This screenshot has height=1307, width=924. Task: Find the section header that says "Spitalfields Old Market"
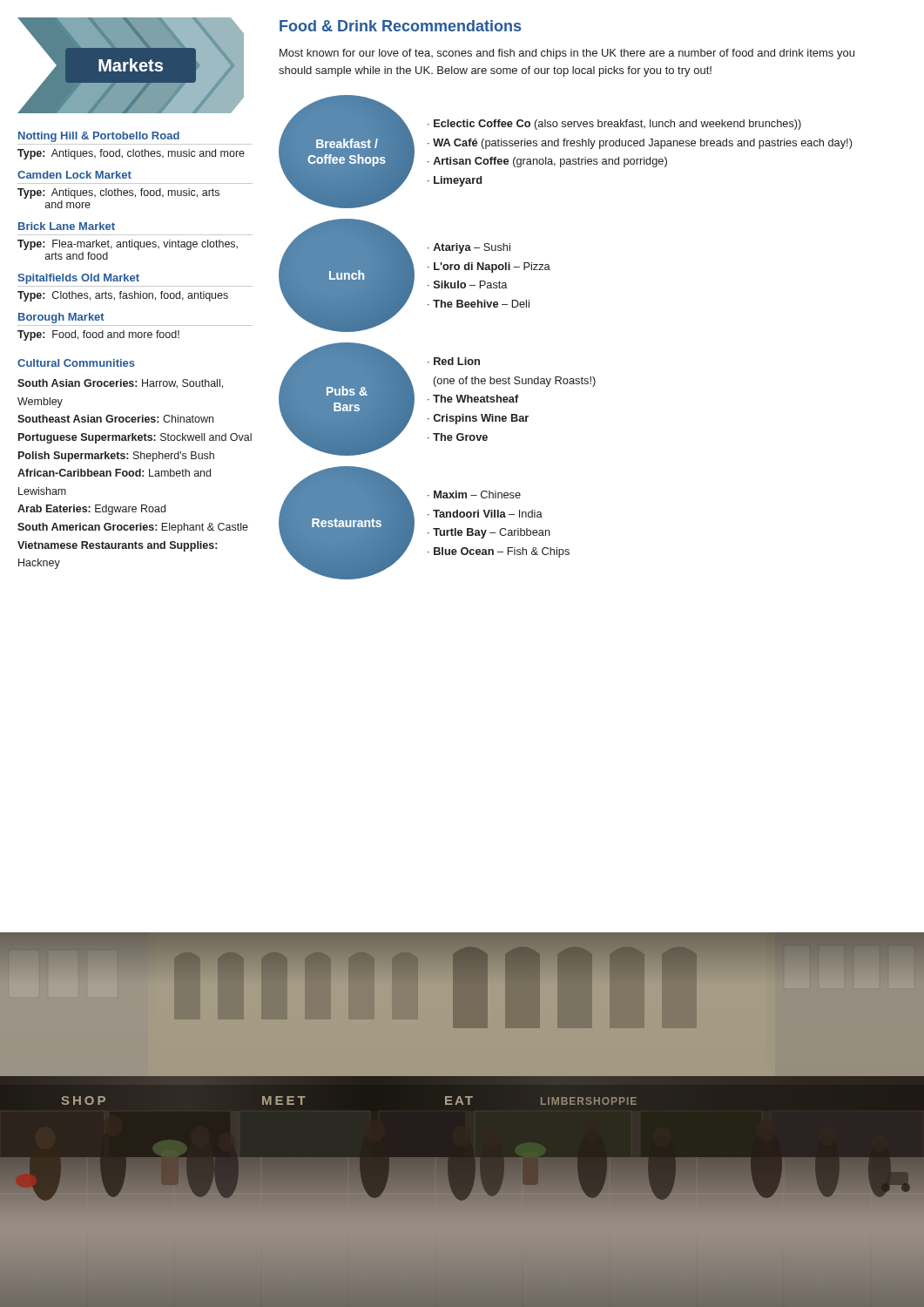pos(135,286)
